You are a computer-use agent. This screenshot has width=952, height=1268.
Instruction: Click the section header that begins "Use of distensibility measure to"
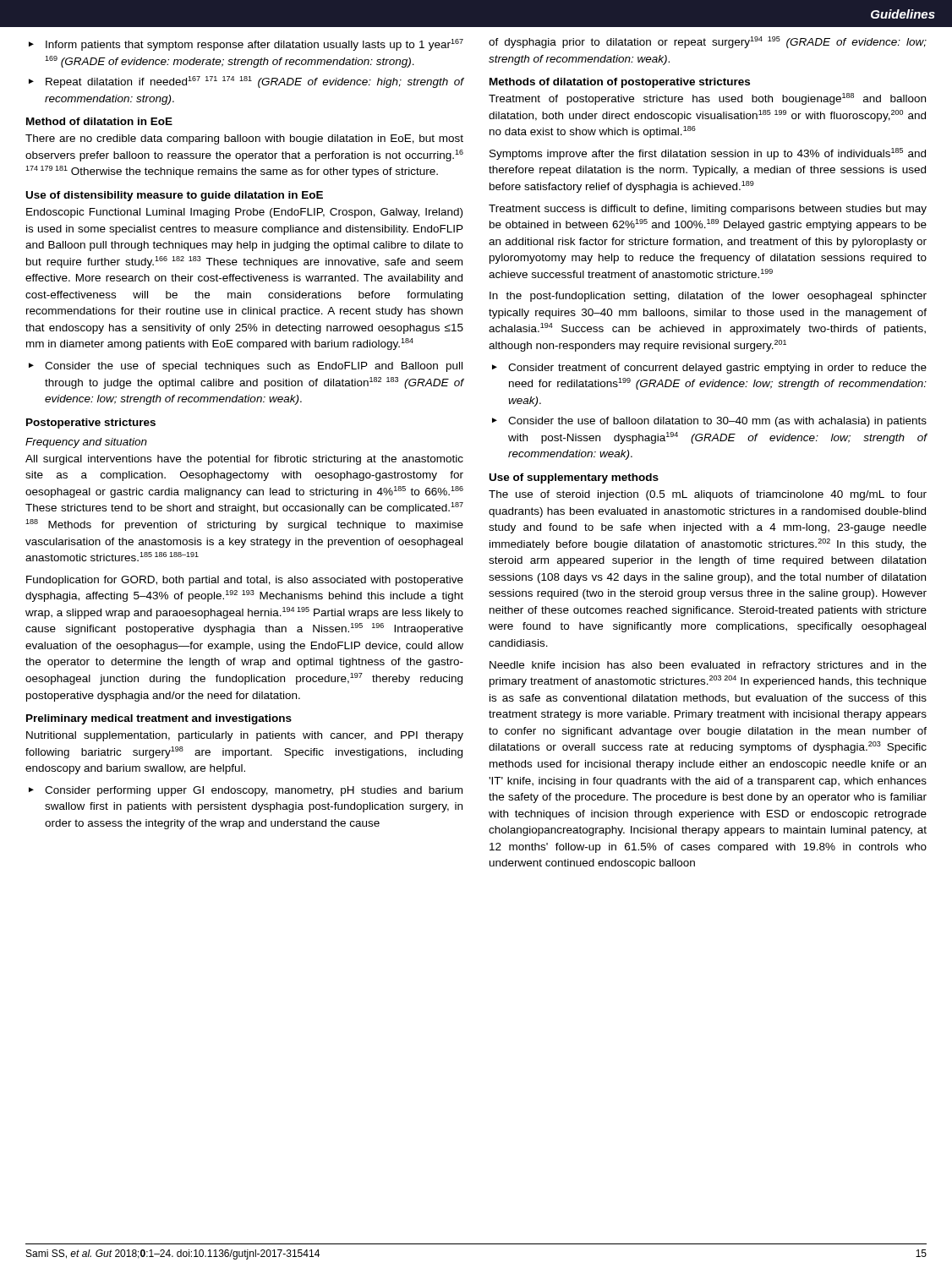(174, 195)
